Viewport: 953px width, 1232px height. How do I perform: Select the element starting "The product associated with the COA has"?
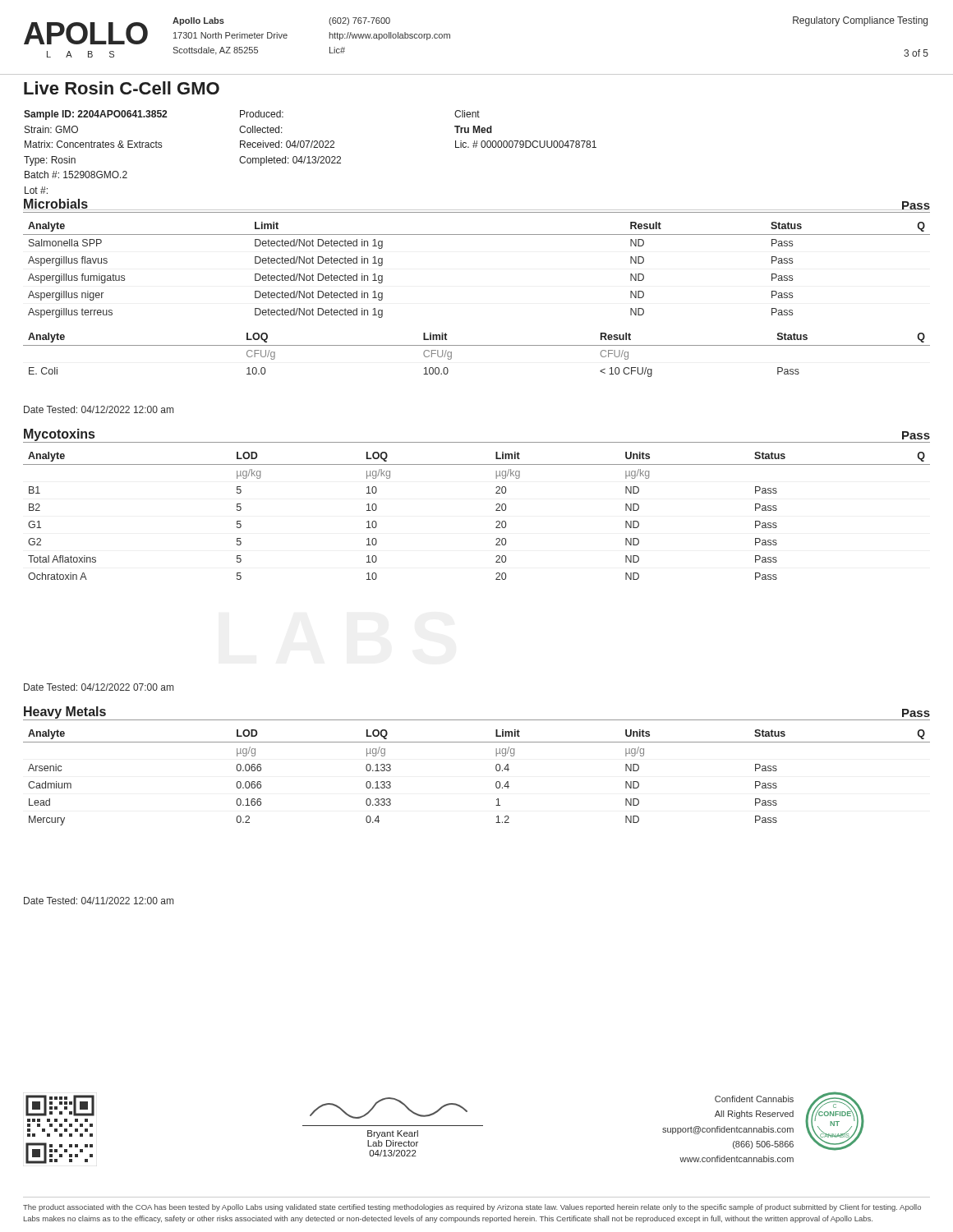pyautogui.click(x=472, y=1213)
